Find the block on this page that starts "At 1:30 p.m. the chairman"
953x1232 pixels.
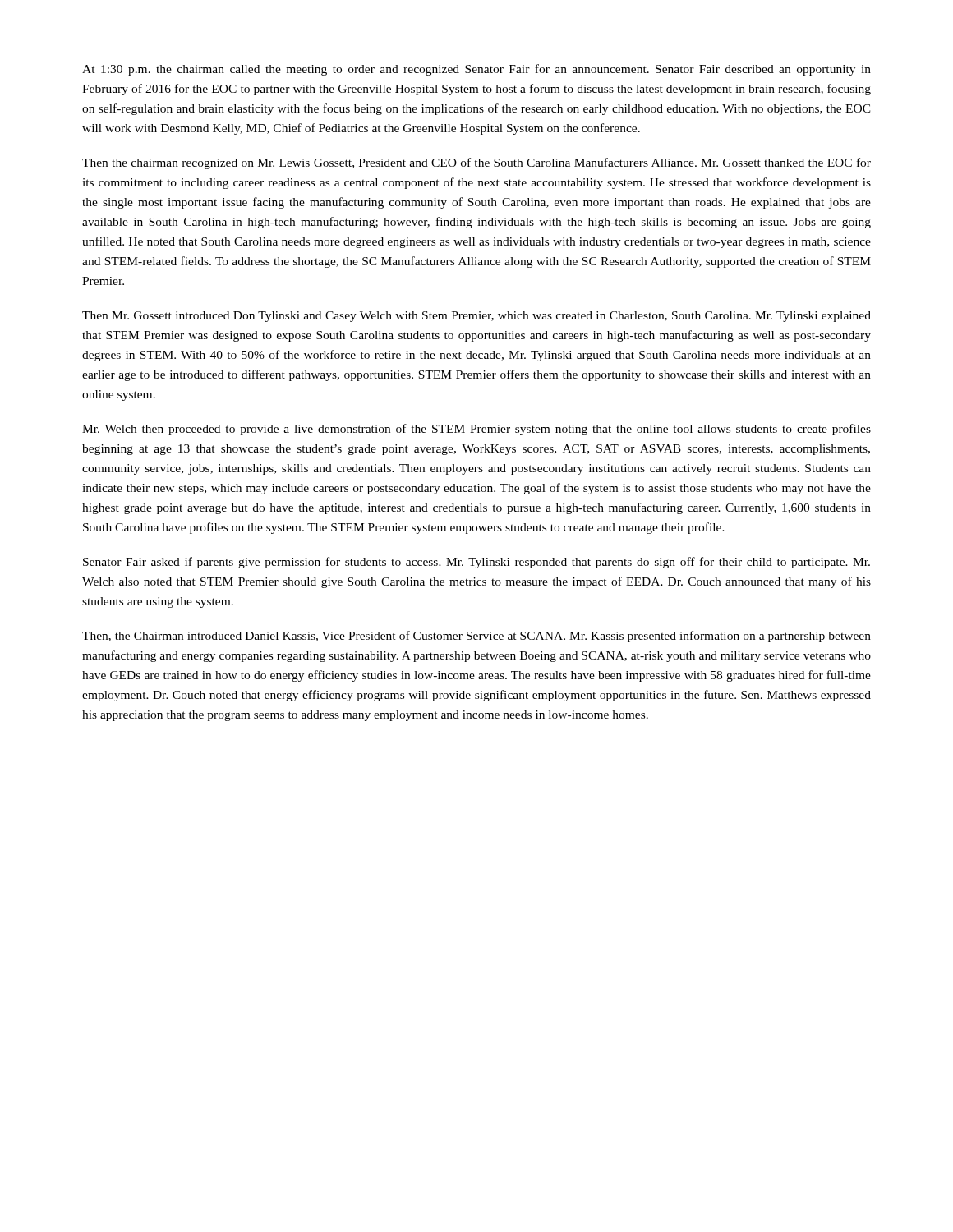point(476,98)
